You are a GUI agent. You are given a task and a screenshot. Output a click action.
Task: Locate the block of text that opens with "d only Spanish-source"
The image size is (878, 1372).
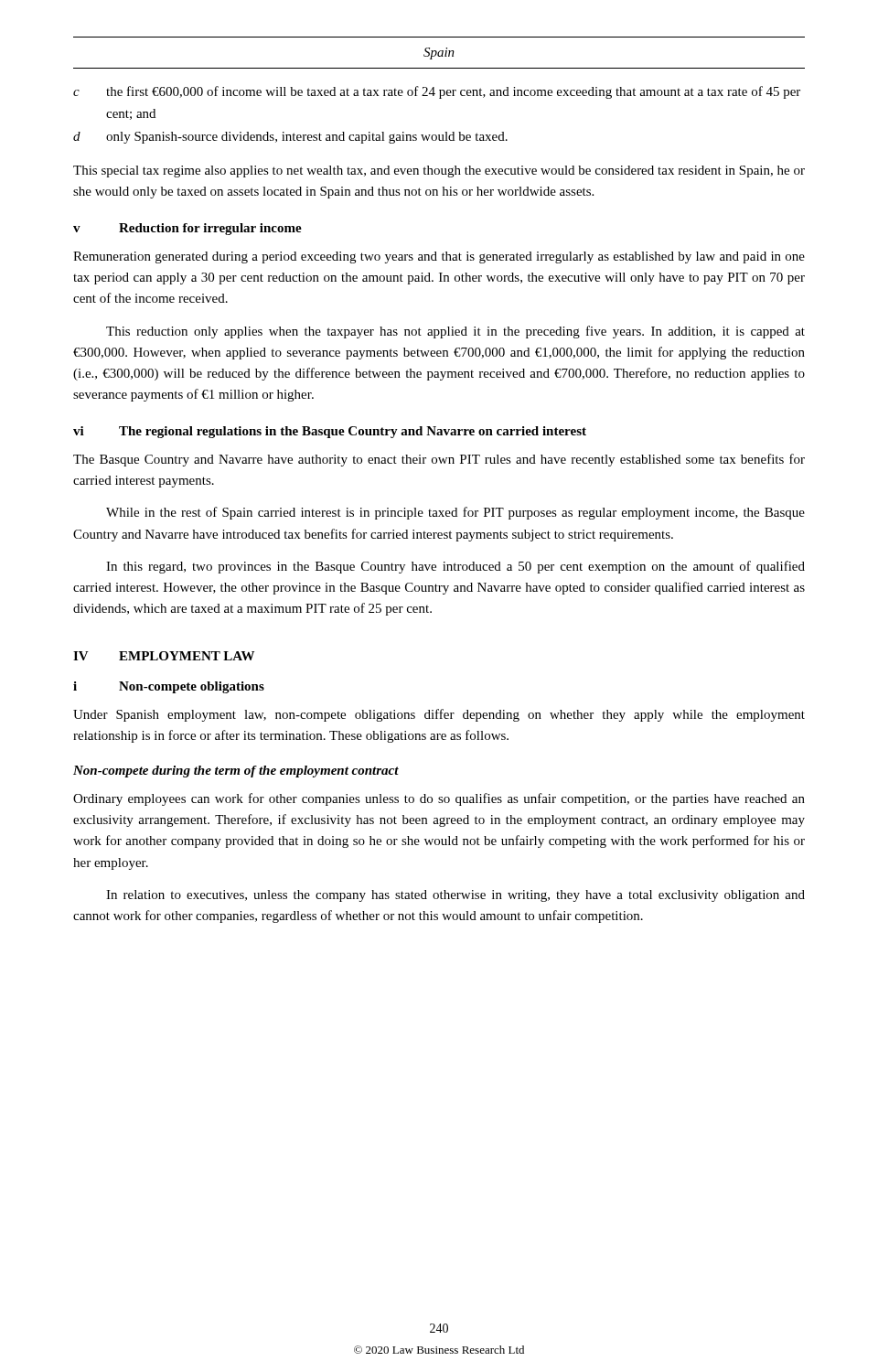pyautogui.click(x=439, y=137)
